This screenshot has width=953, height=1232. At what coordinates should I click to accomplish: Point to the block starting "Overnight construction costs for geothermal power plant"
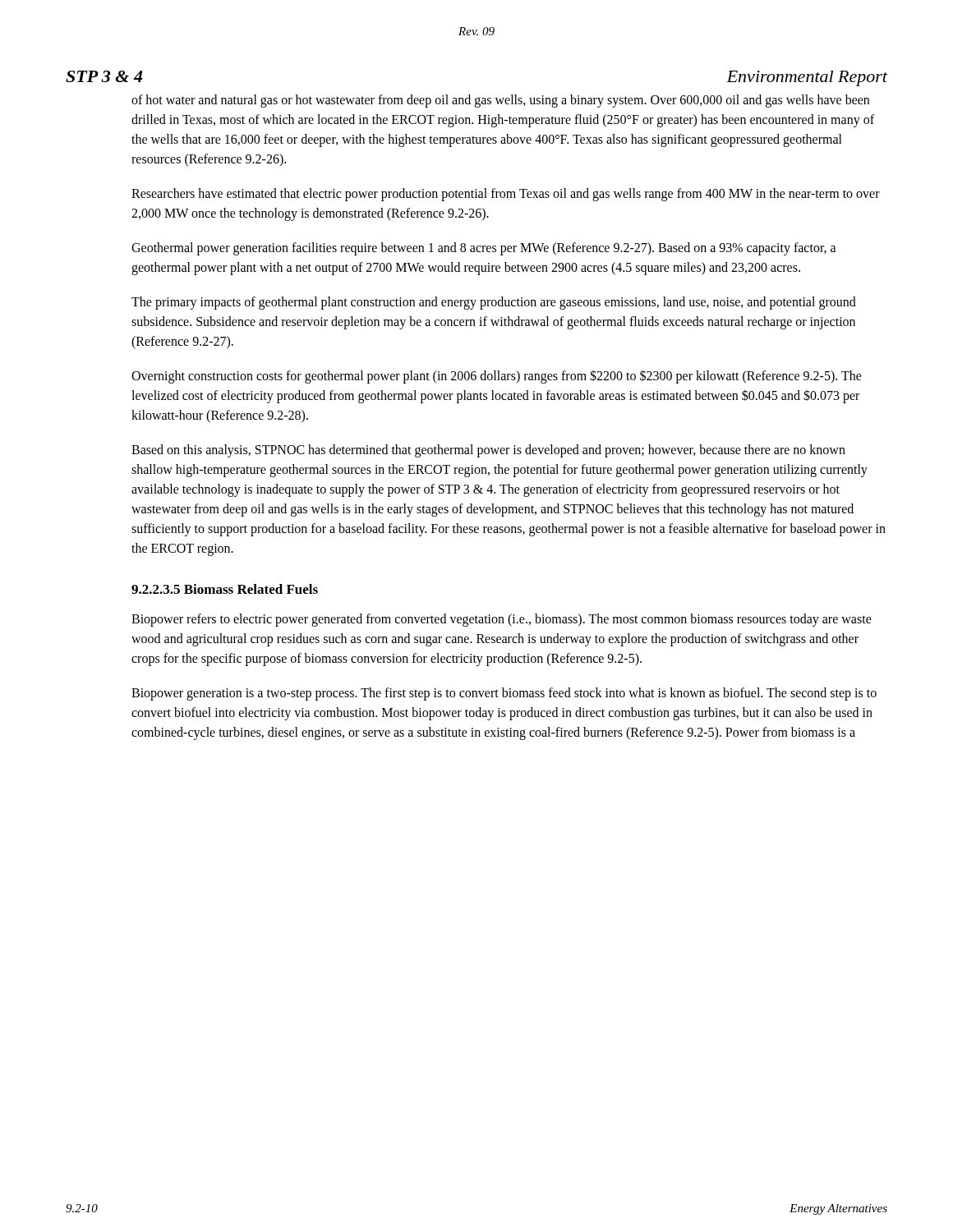[497, 395]
